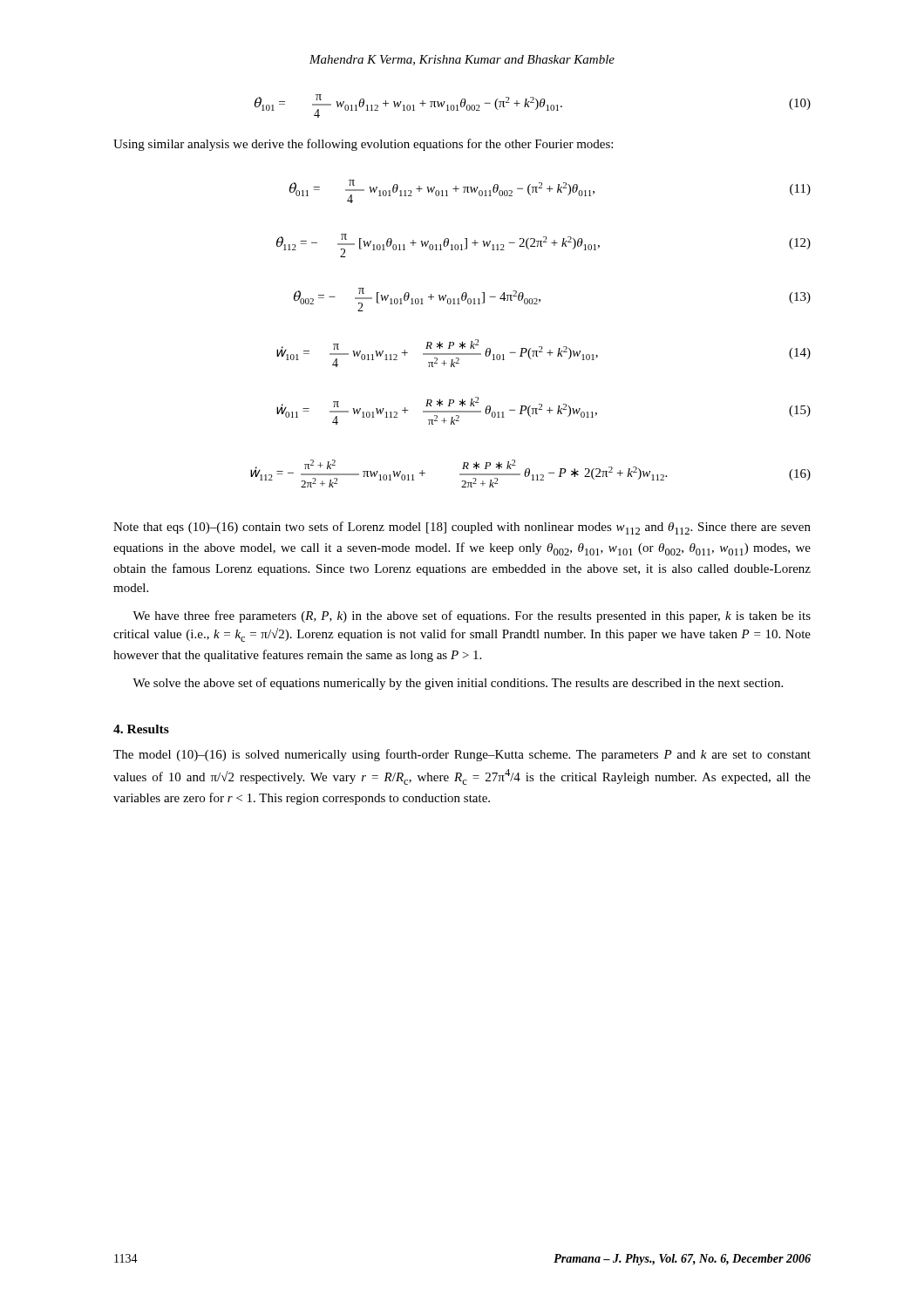This screenshot has width=924, height=1308.
Task: Navigate to the region starting "(13) θ̇002 = −"
Action: (543, 296)
